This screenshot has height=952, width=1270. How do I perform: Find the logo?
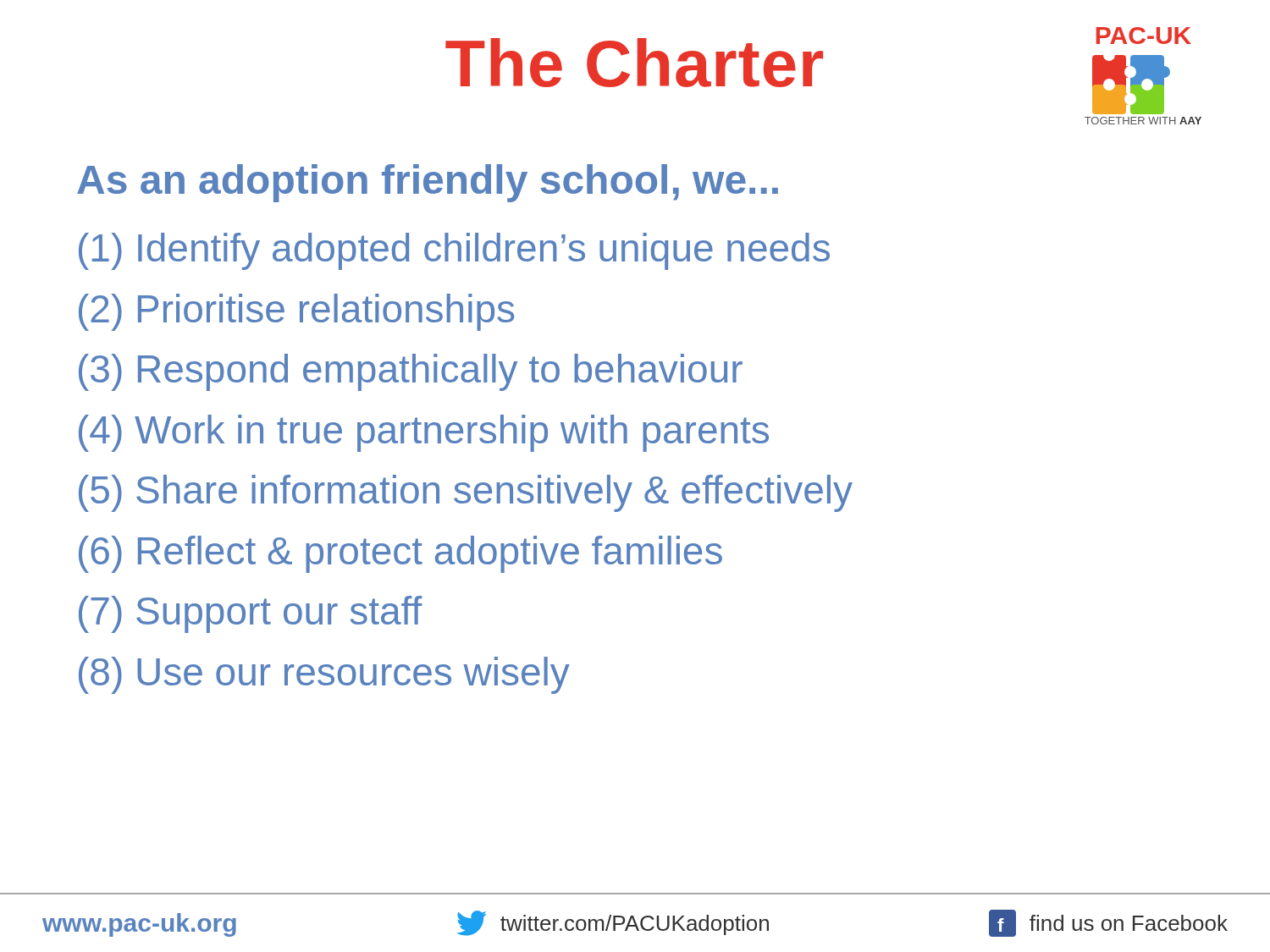coord(1143,74)
